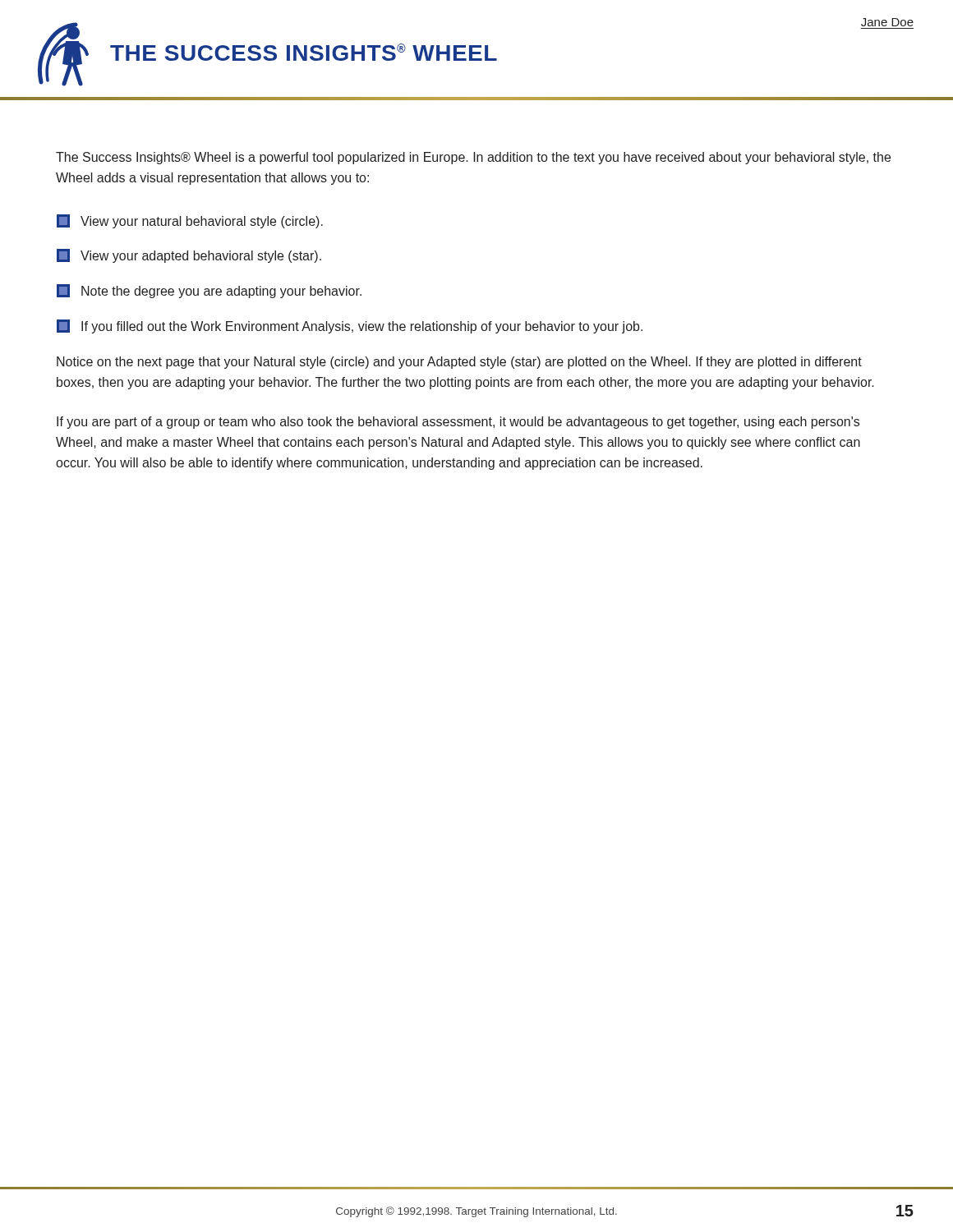Screen dimensions: 1232x953
Task: Point to the block starting "Notice on the next page that your Natural"
Action: pyautogui.click(x=465, y=372)
